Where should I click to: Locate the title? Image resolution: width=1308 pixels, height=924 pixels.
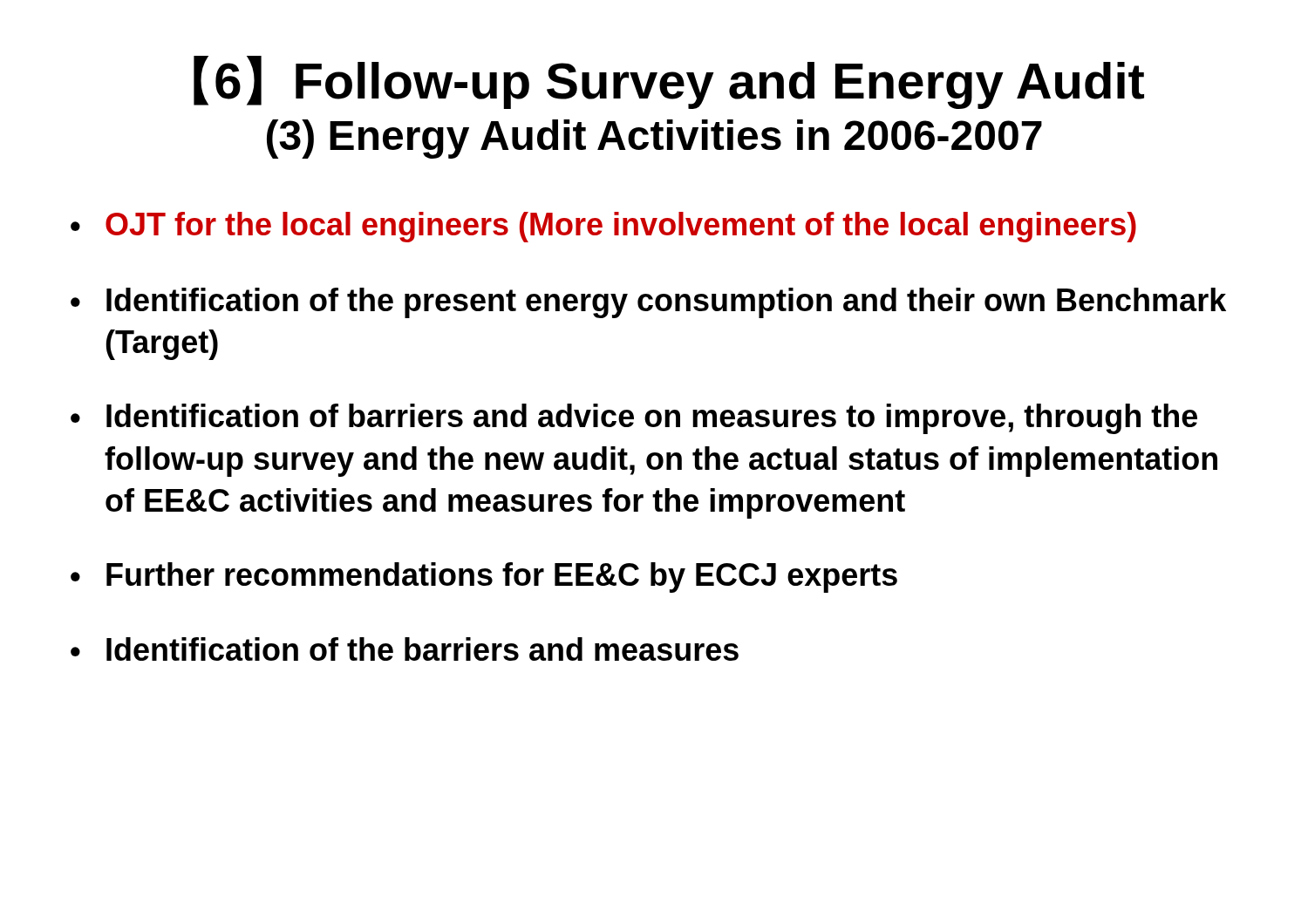(654, 106)
